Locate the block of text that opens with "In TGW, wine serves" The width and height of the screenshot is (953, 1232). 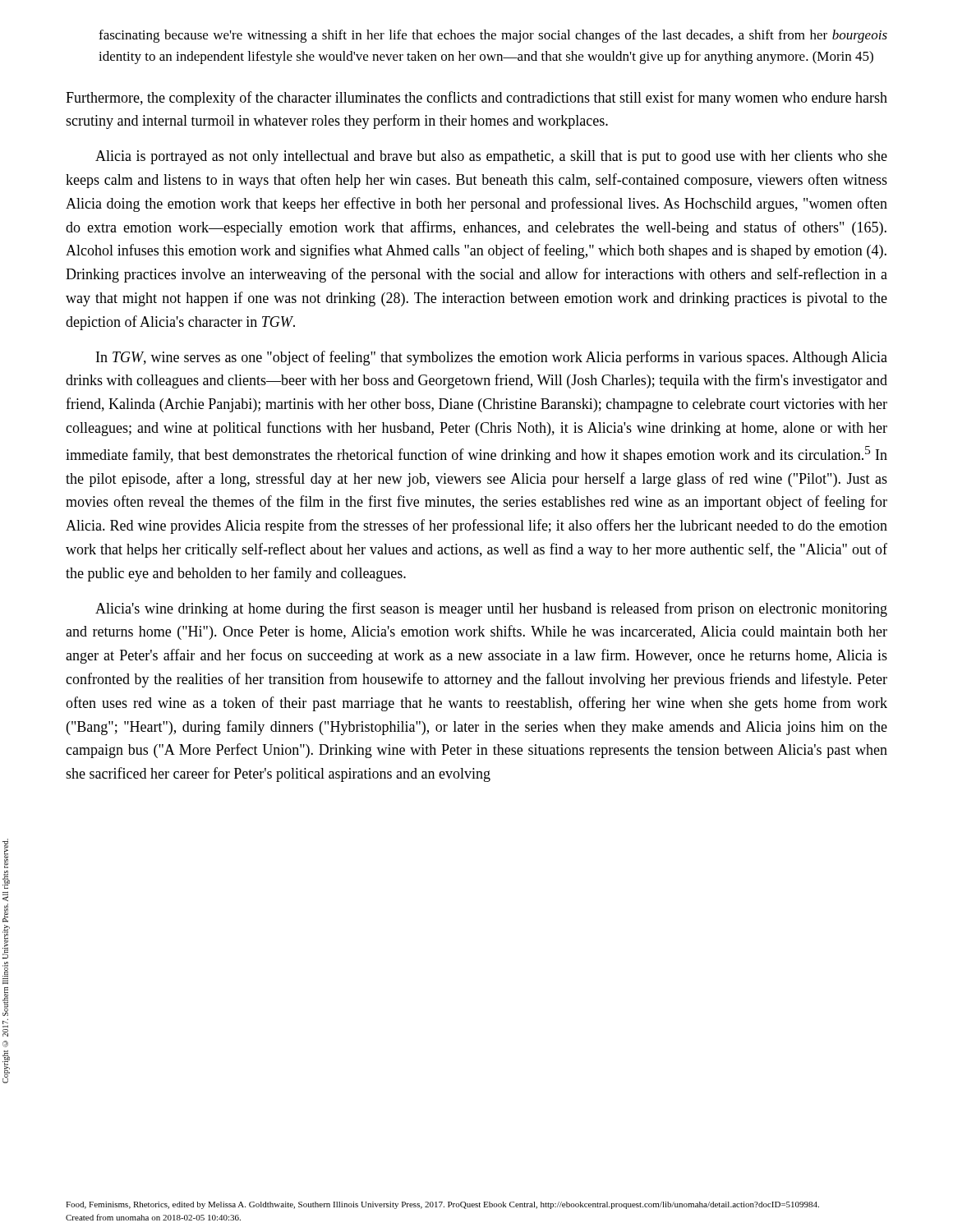(476, 465)
